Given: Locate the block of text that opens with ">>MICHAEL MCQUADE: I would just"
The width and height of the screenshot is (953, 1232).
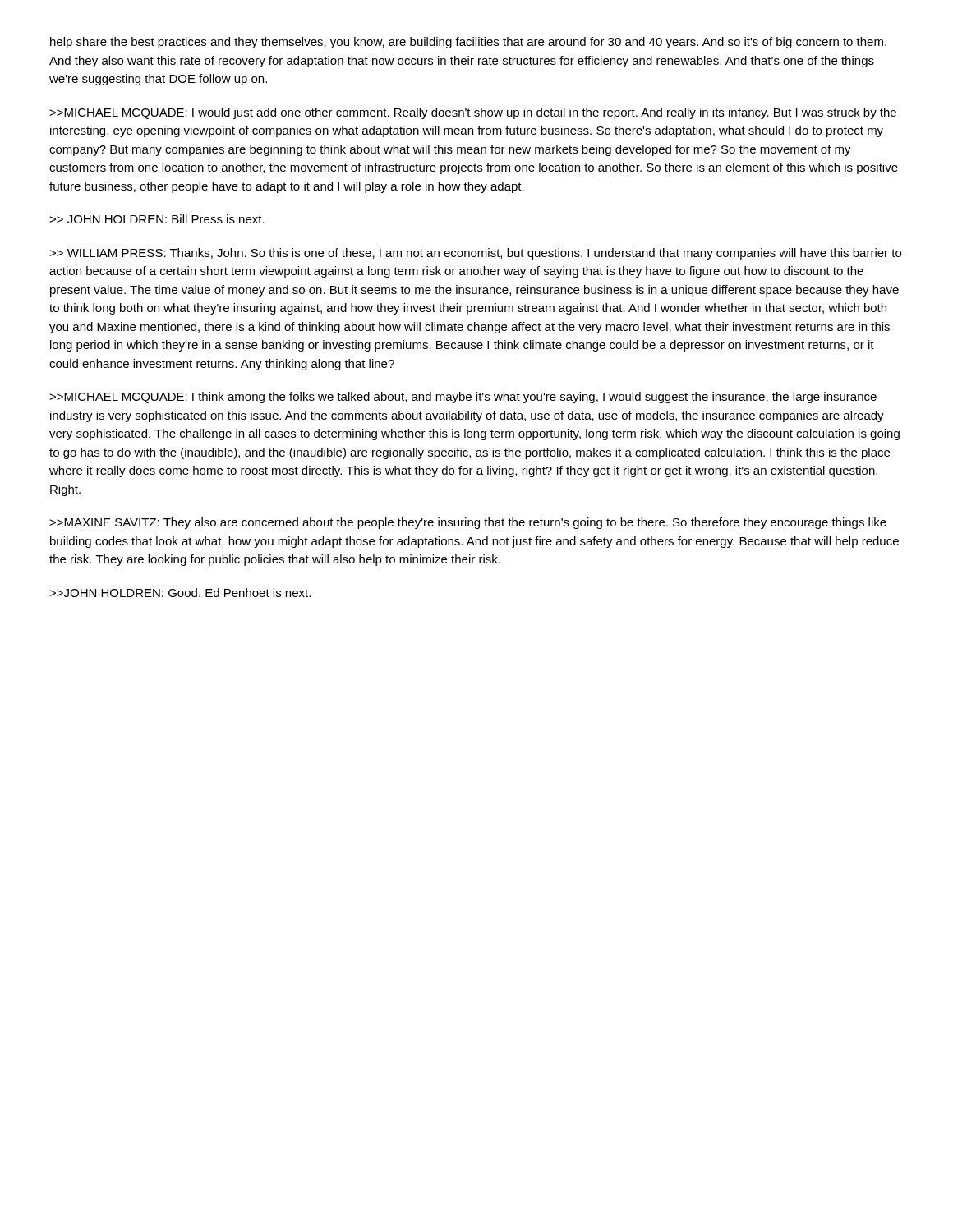Looking at the screenshot, I should click(x=474, y=149).
